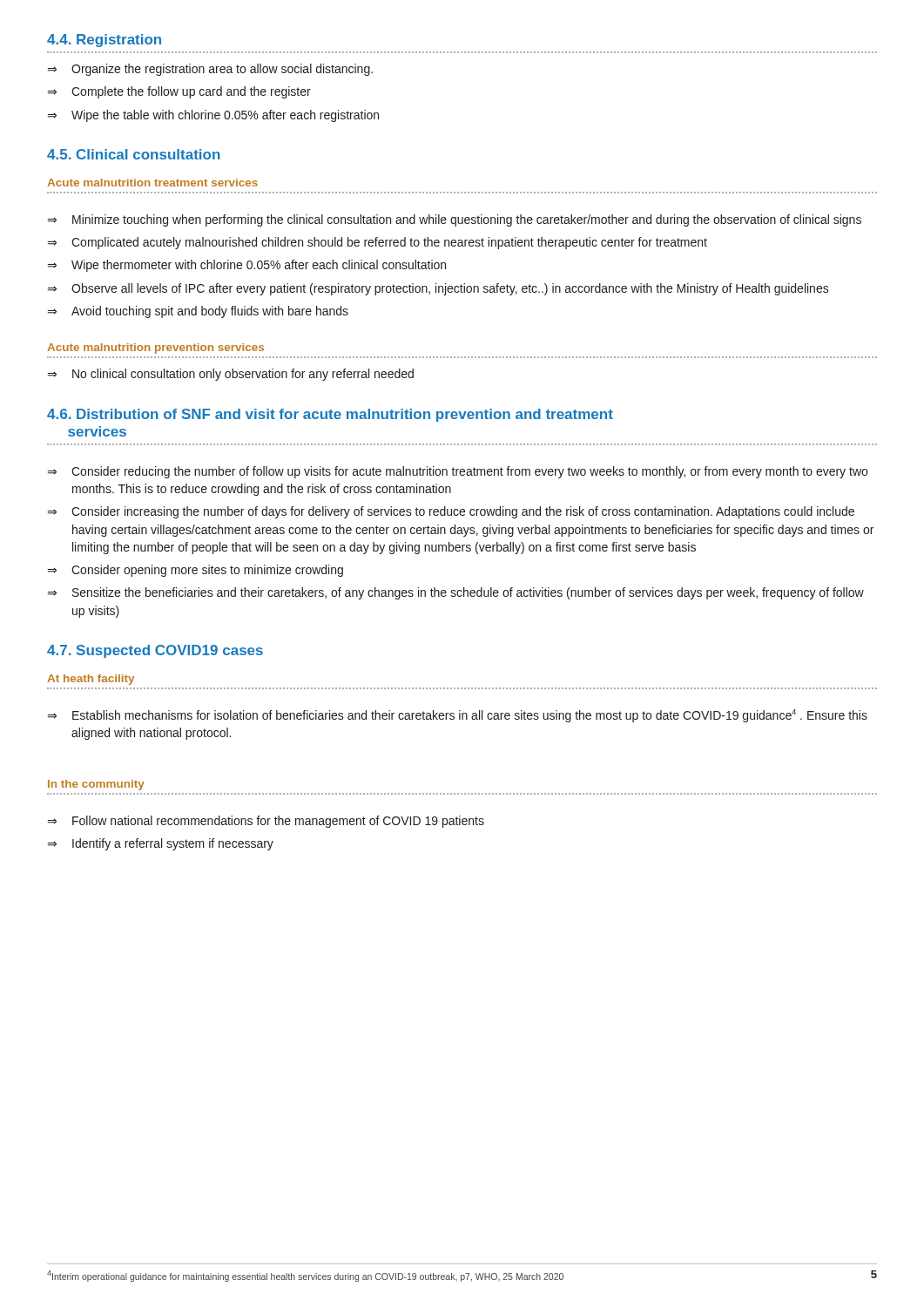Image resolution: width=924 pixels, height=1307 pixels.
Task: Click on the block starting "⇒ No clinical consultation only observation for"
Action: coord(231,375)
